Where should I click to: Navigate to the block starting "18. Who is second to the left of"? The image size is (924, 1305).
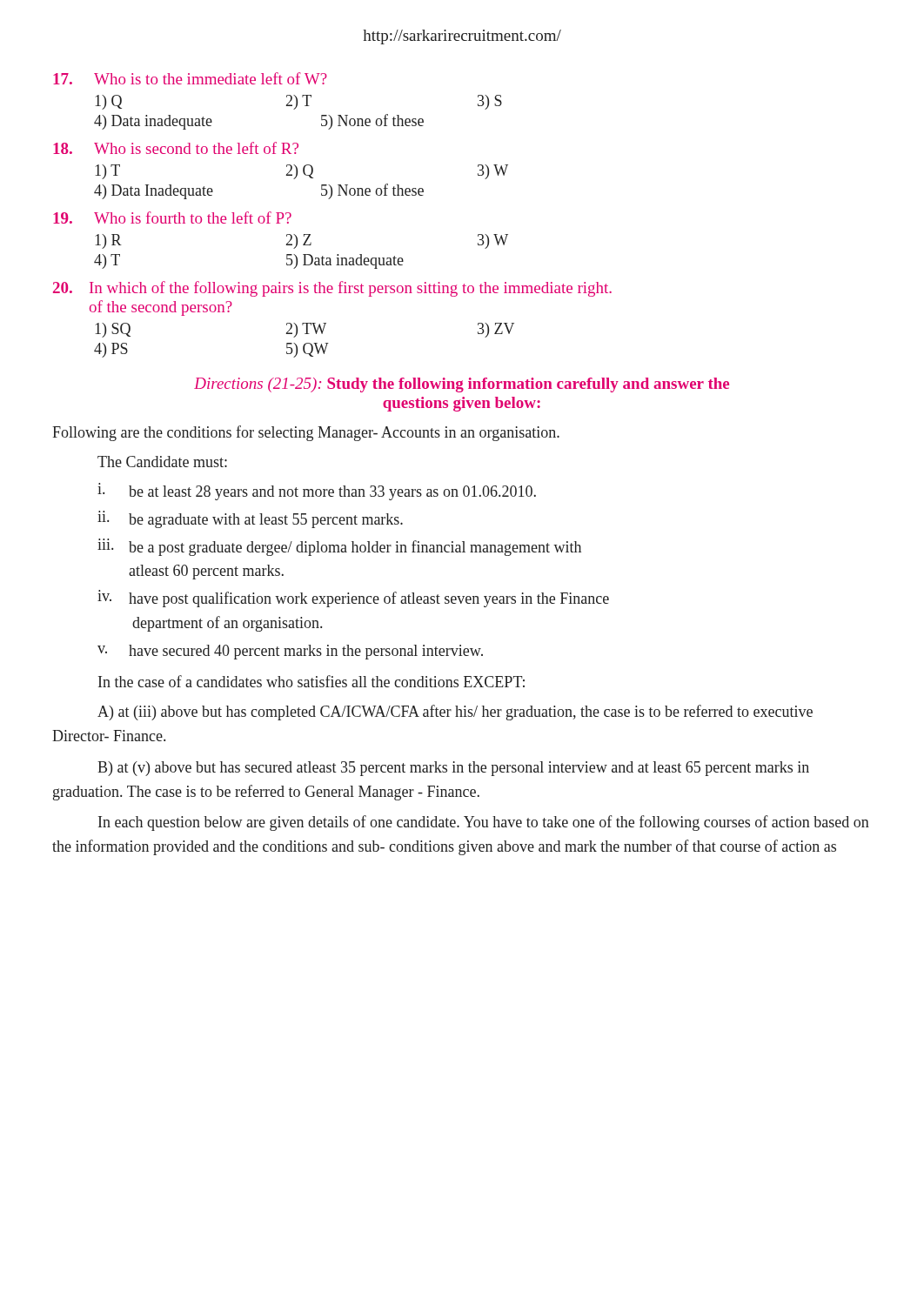click(x=176, y=148)
